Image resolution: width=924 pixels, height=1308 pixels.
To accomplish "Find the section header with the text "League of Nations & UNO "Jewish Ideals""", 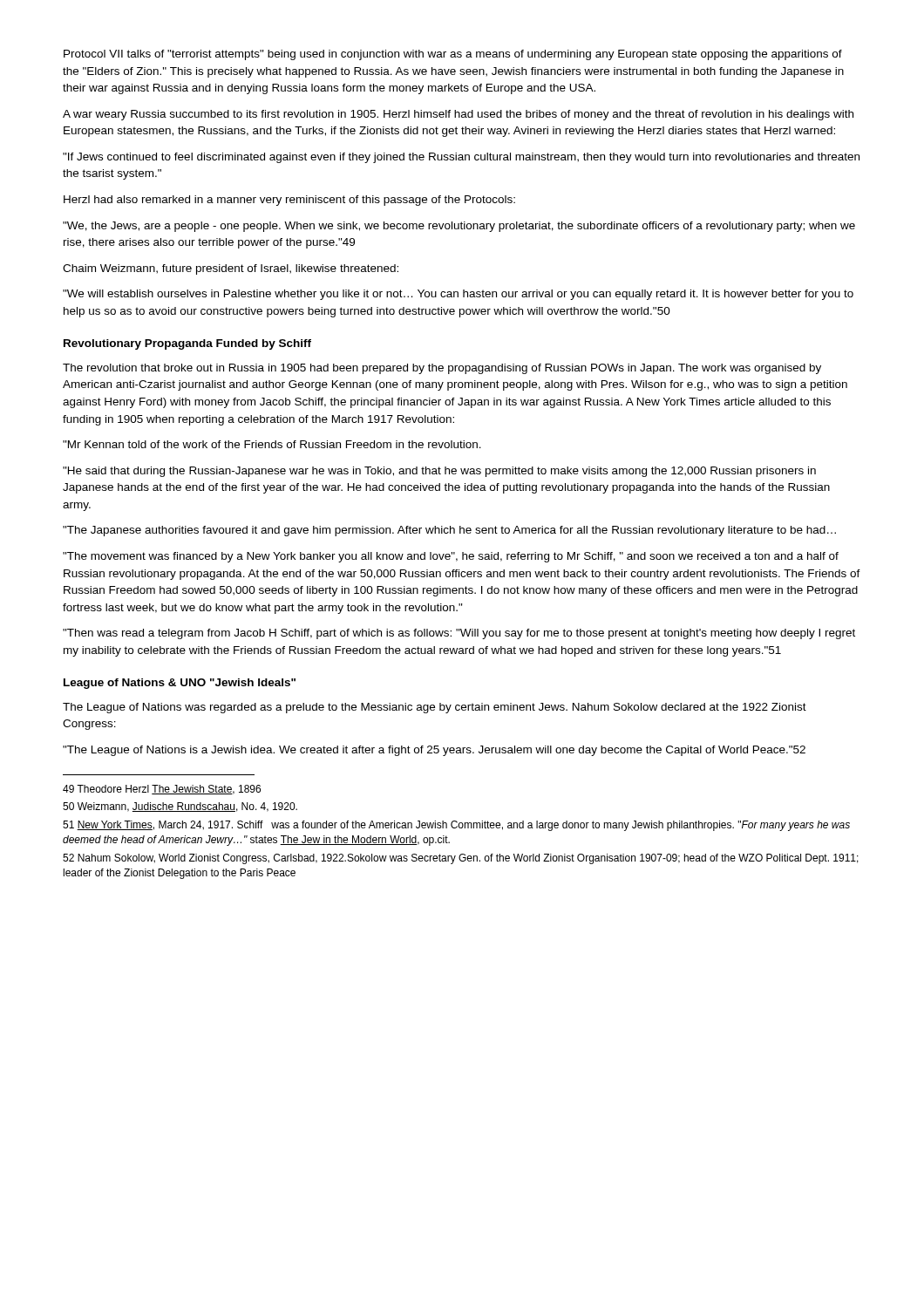I will coord(180,684).
